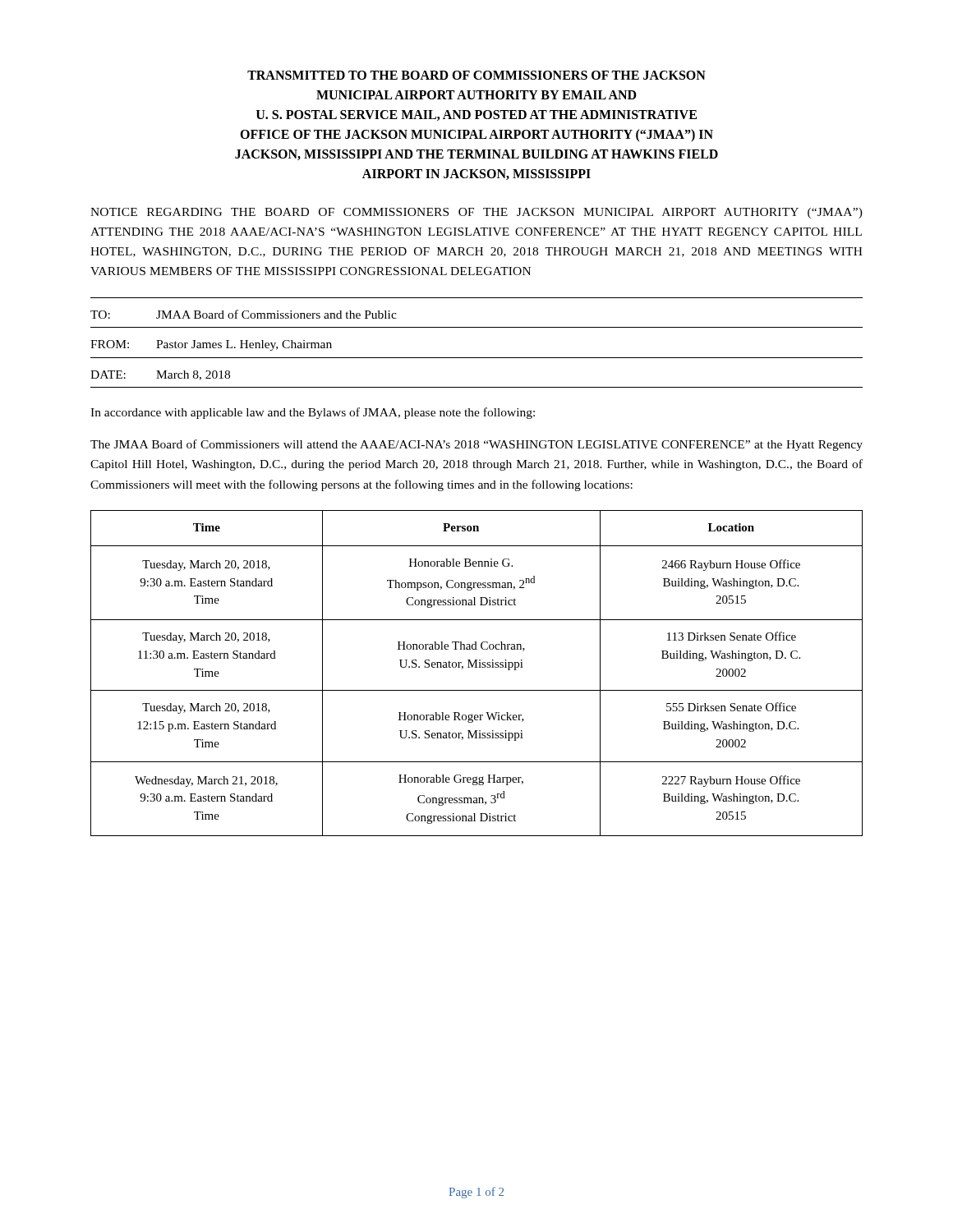Locate the title containing "TRANSMITTED TO THE BOARD OF COMMISSIONERS"

click(476, 124)
